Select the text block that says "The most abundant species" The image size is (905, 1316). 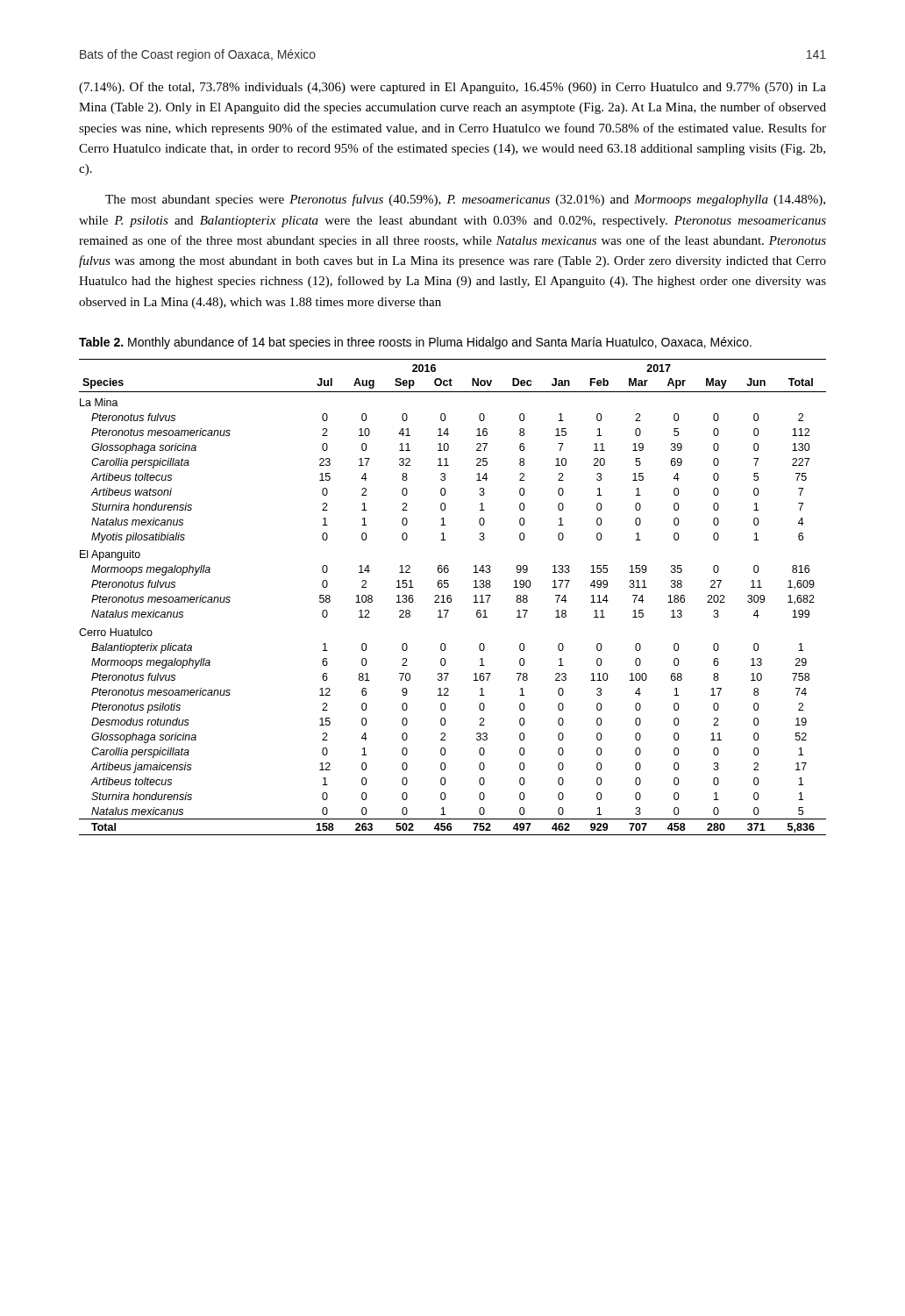pyautogui.click(x=452, y=251)
